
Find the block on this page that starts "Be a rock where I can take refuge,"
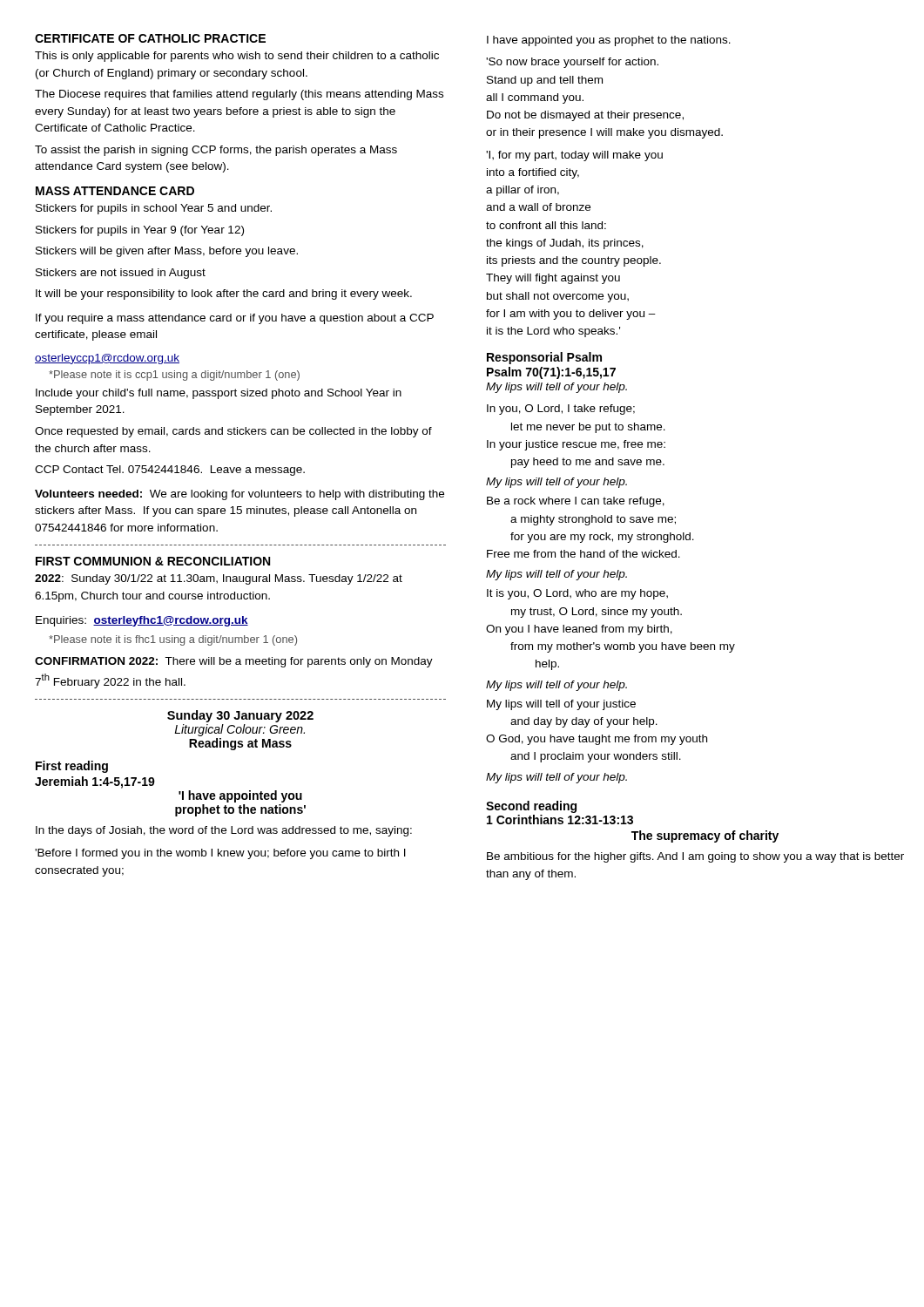click(x=576, y=502)
